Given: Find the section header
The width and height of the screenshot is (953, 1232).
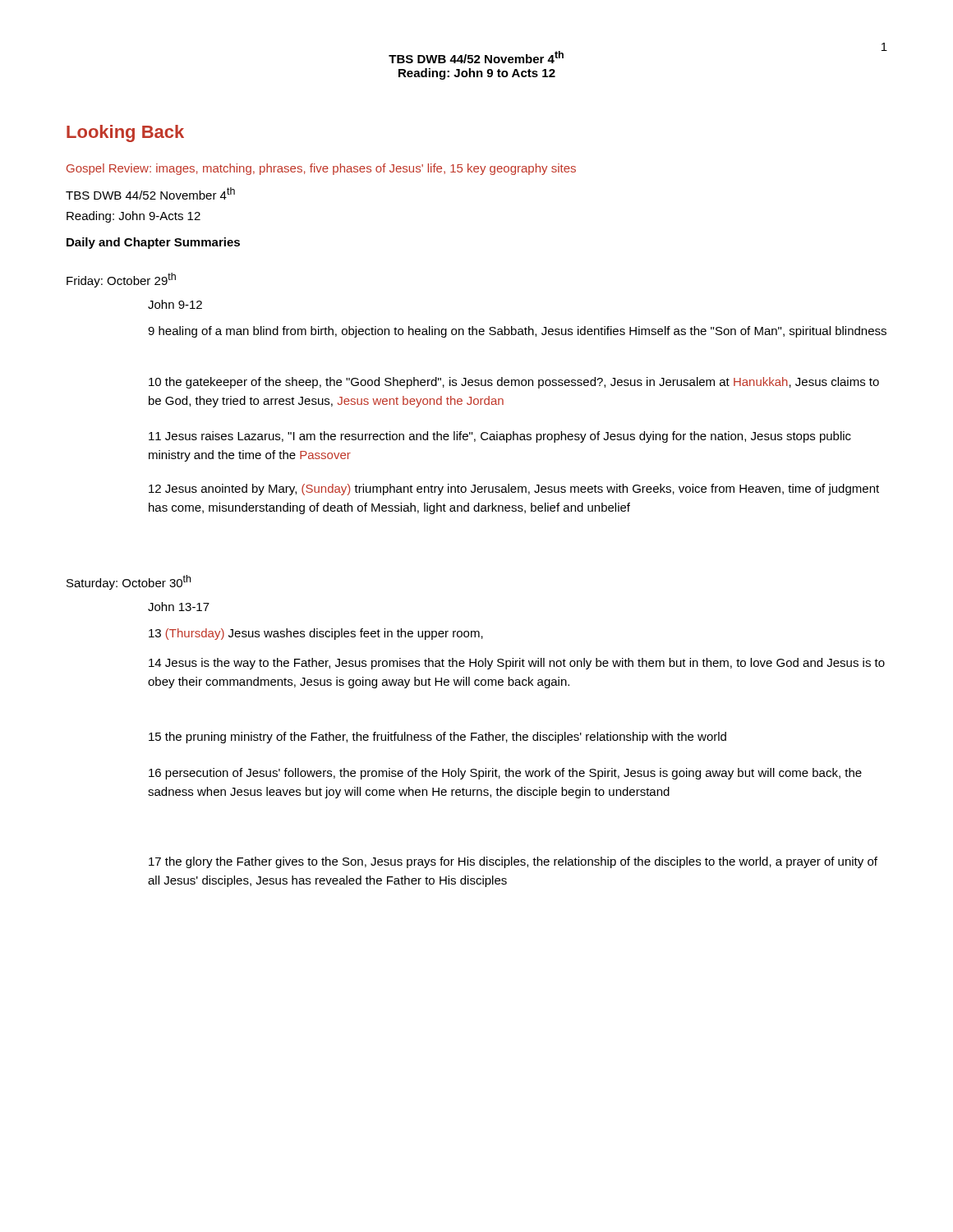Looking at the screenshot, I should [153, 242].
